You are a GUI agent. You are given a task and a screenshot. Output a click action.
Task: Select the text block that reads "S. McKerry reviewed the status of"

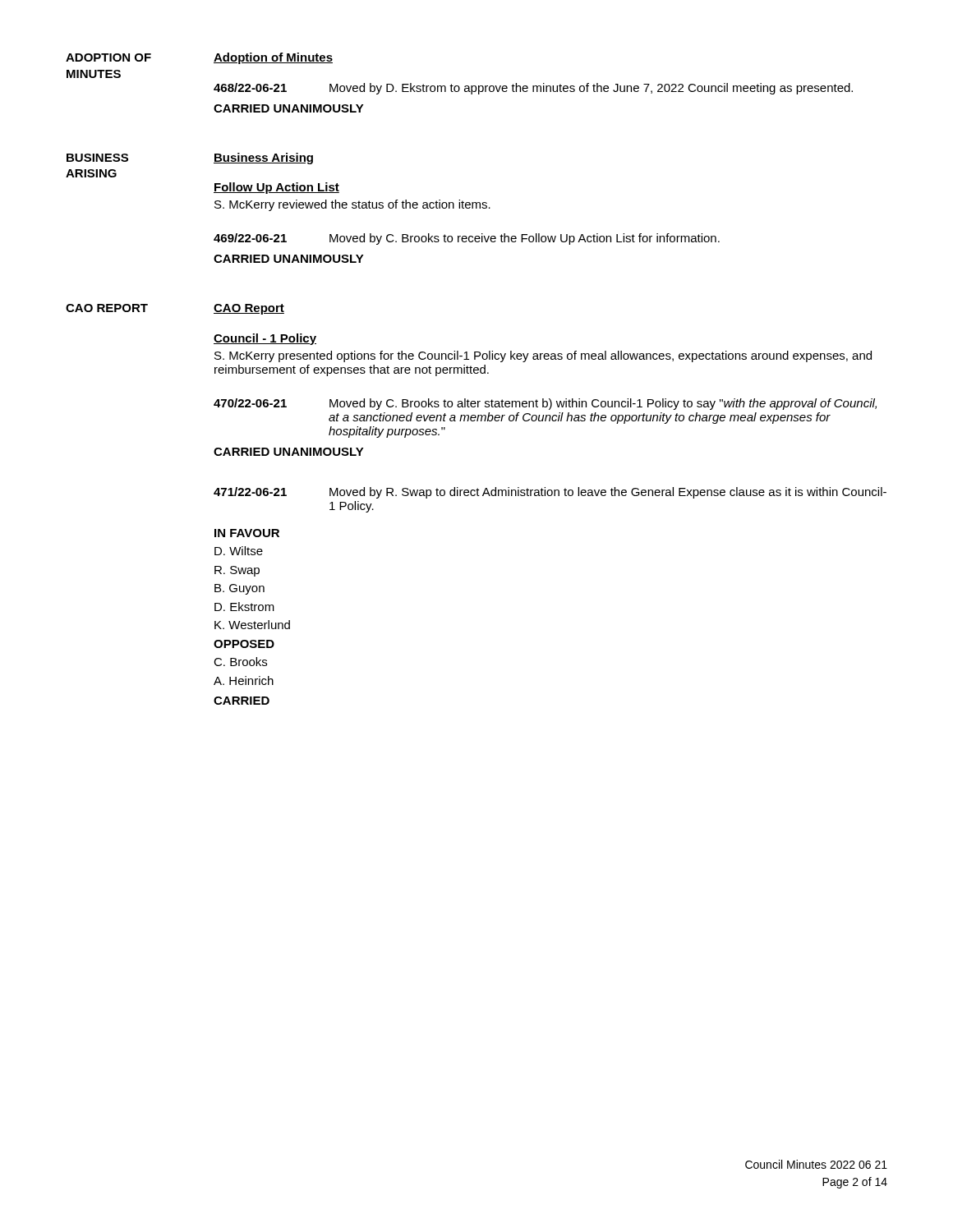(352, 204)
